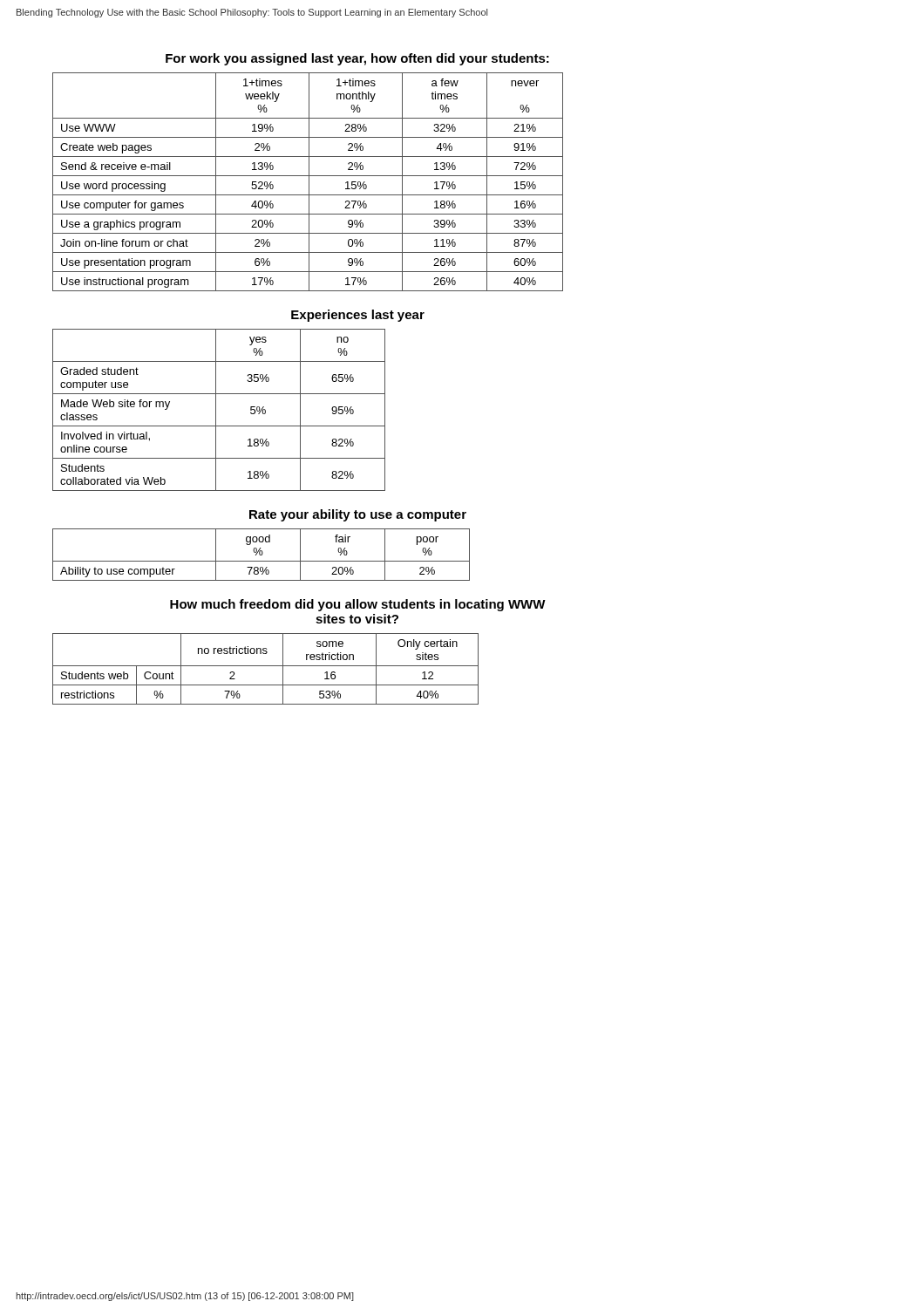This screenshot has height=1308, width=924.
Task: Find the table that mentions "Graded student computer use"
Action: [357, 410]
